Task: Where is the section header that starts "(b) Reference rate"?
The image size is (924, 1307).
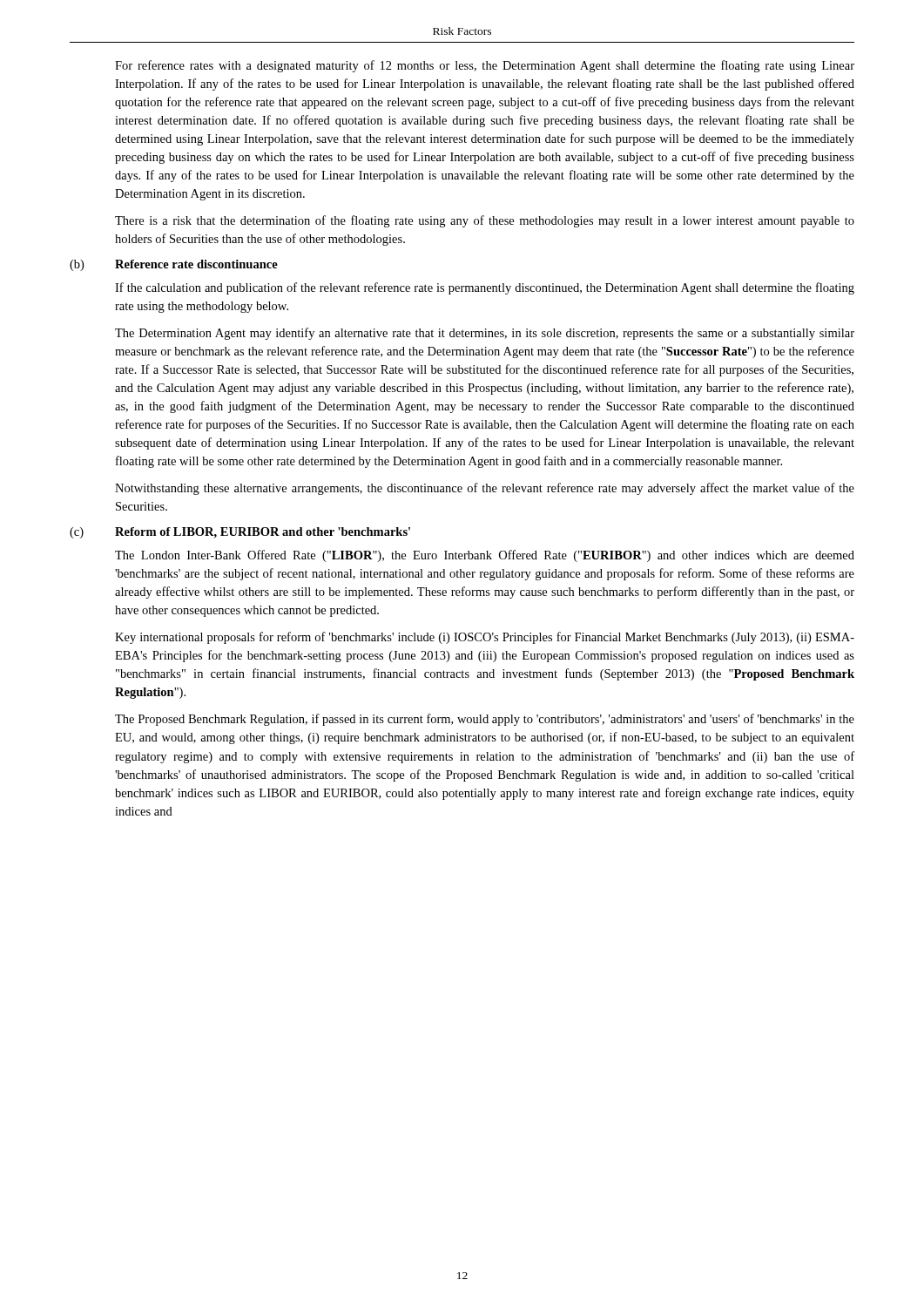Action: click(174, 265)
